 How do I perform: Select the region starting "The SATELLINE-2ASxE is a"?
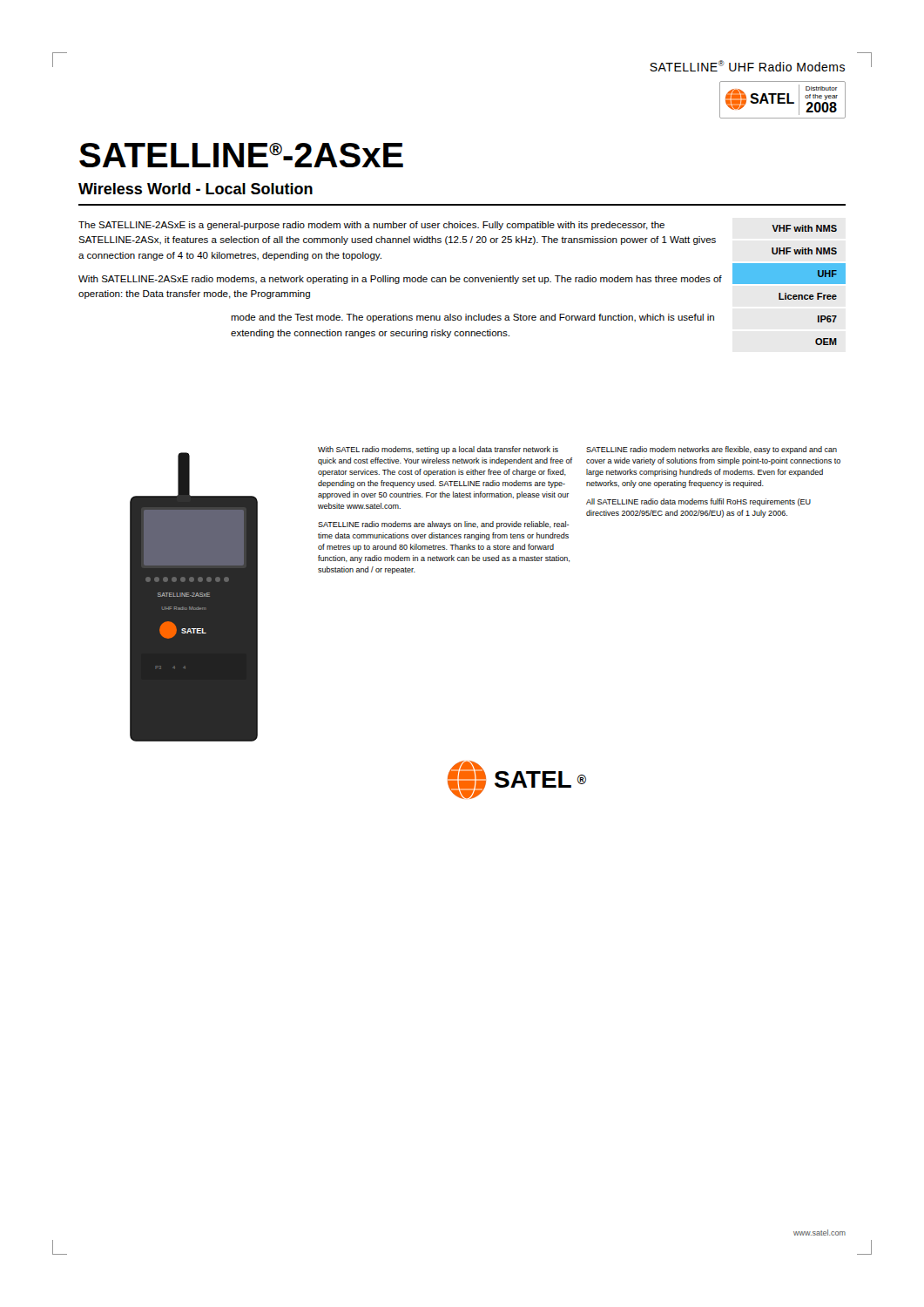tap(397, 240)
